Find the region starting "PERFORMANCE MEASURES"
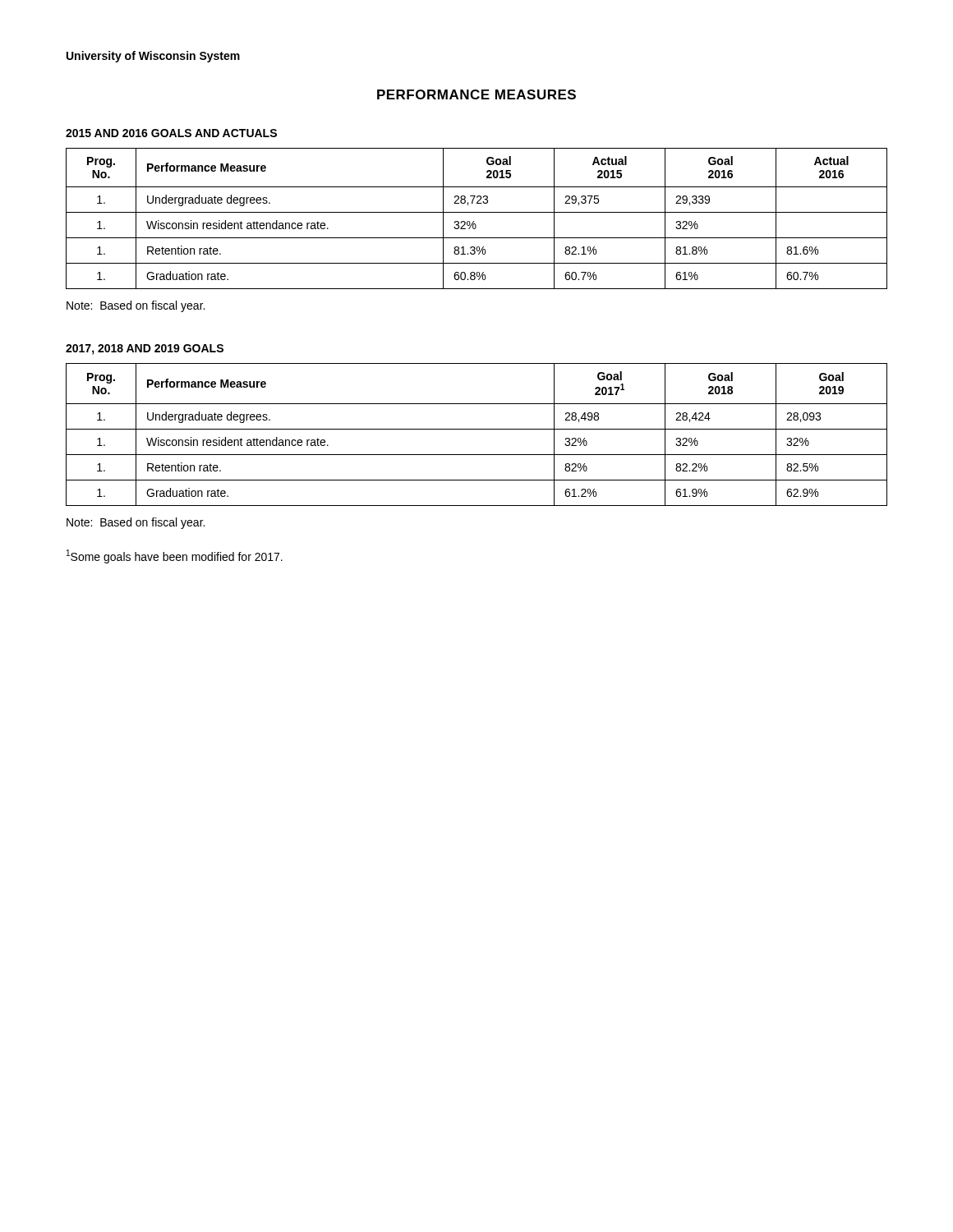This screenshot has width=953, height=1232. 476,95
